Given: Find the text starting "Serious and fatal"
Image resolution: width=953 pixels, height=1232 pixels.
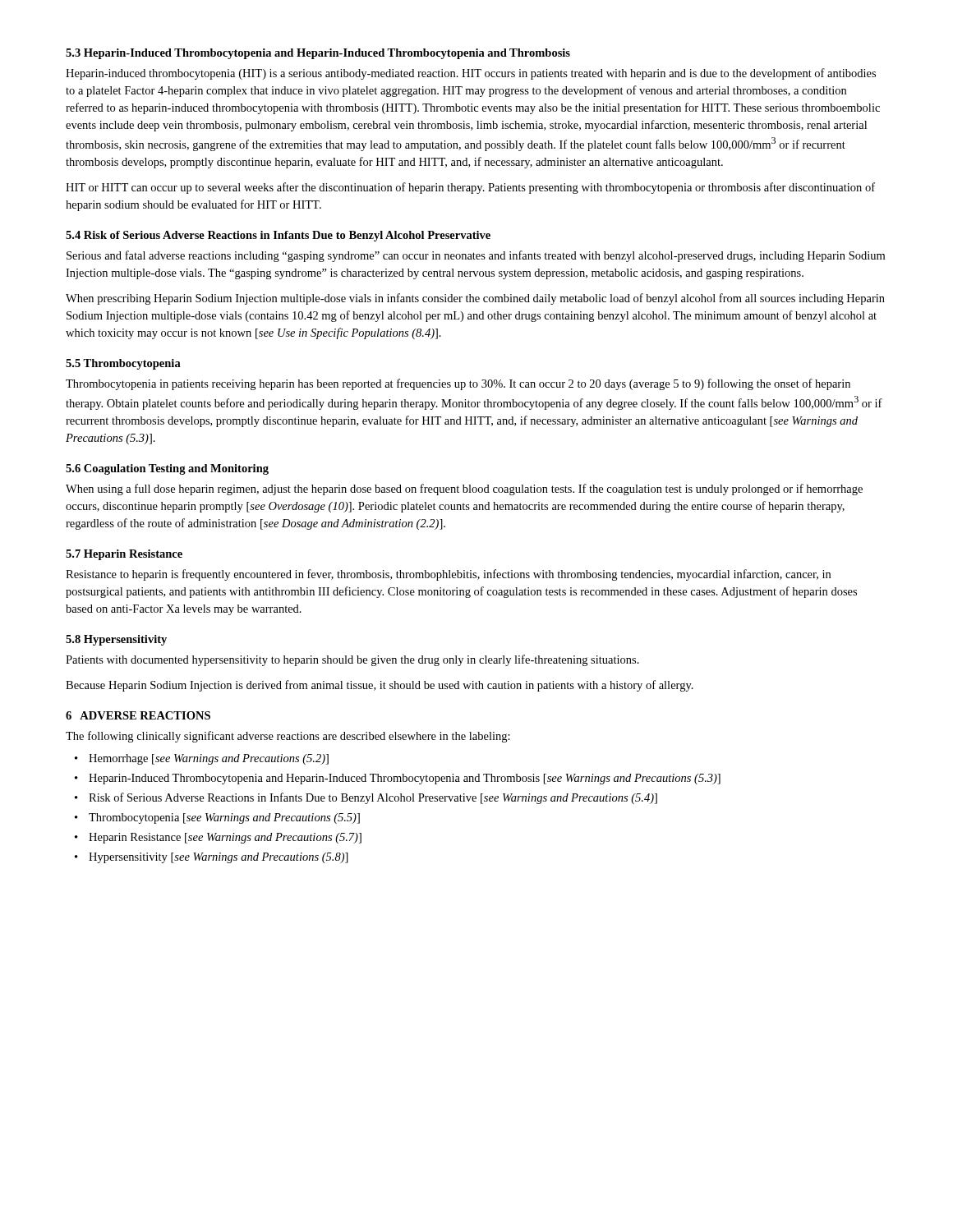Looking at the screenshot, I should click(476, 264).
